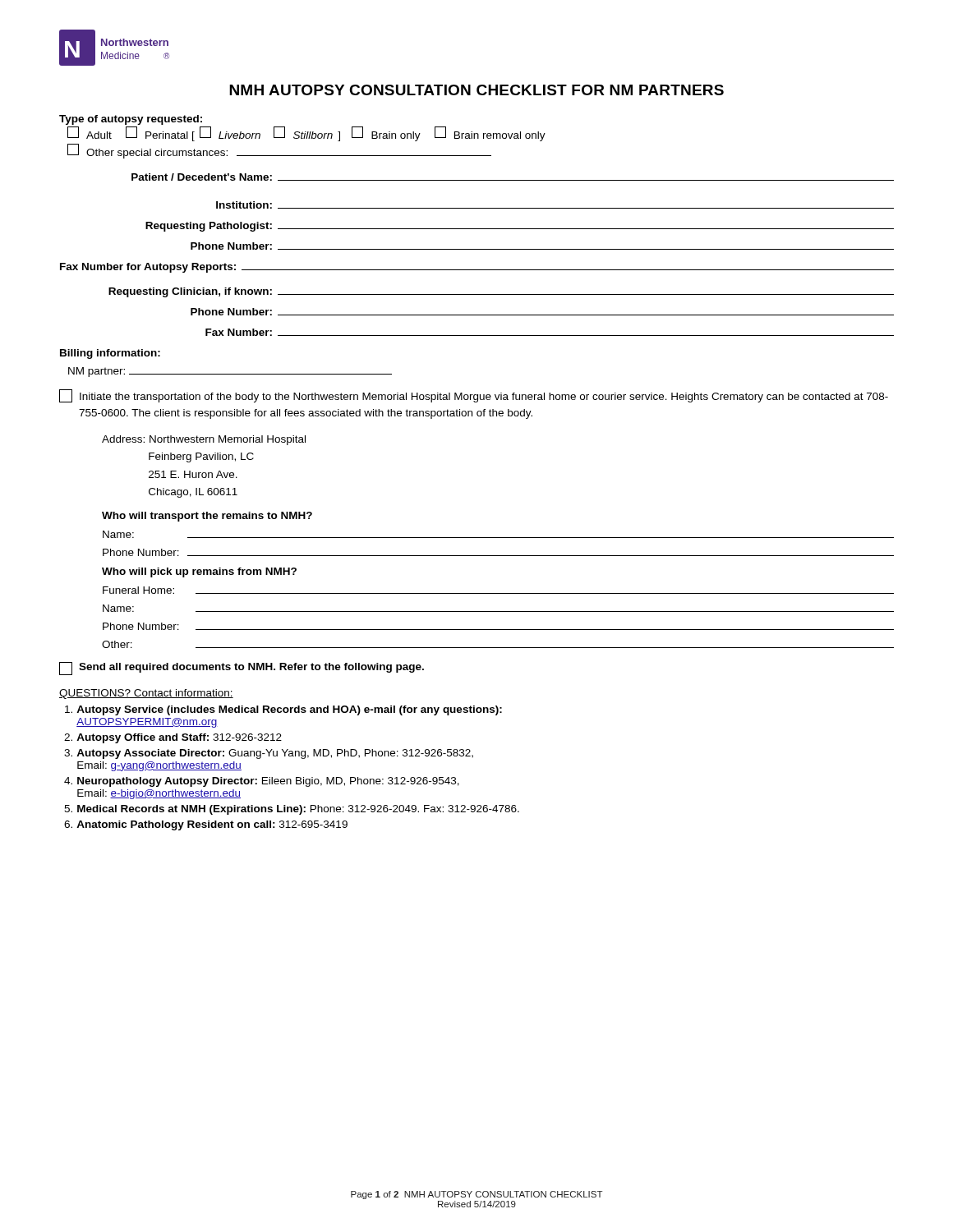Select the element starting "2. Autopsy Office and Staff: 312-926-3212"

(173, 737)
